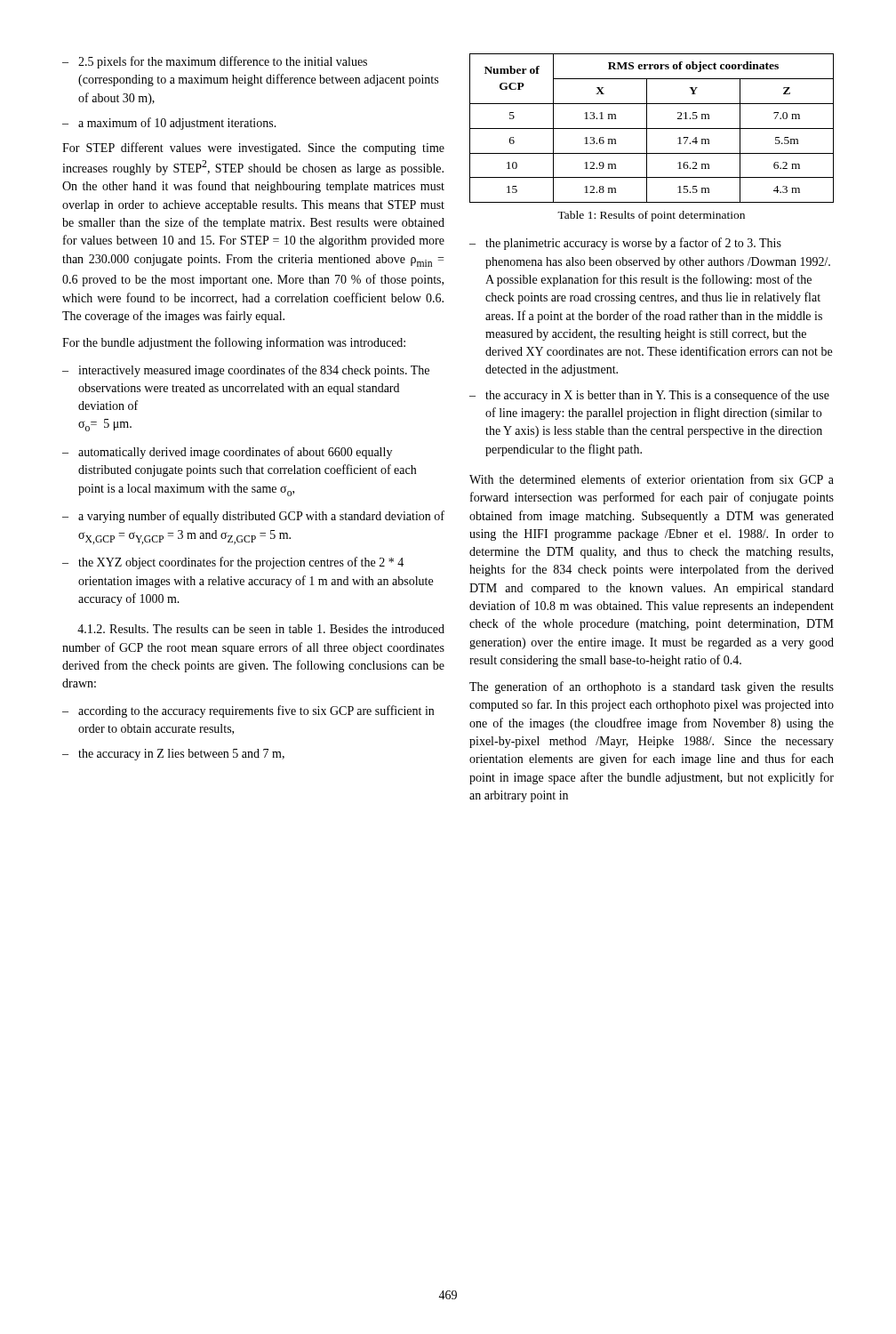The height and width of the screenshot is (1334, 896).
Task: Find the list item that reads "– a varying number of equally distributed"
Action: 253,528
